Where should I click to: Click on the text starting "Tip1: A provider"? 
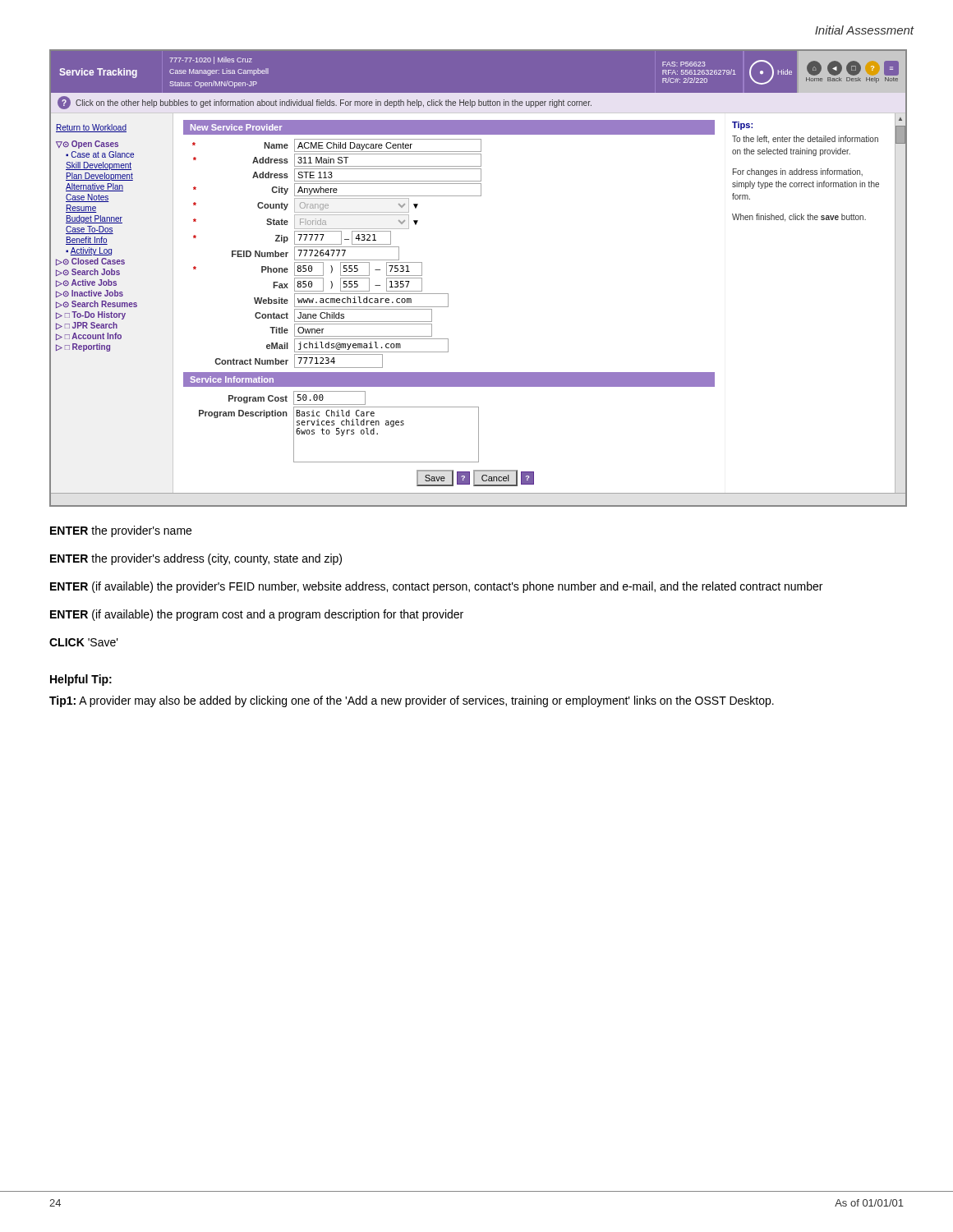click(x=412, y=701)
